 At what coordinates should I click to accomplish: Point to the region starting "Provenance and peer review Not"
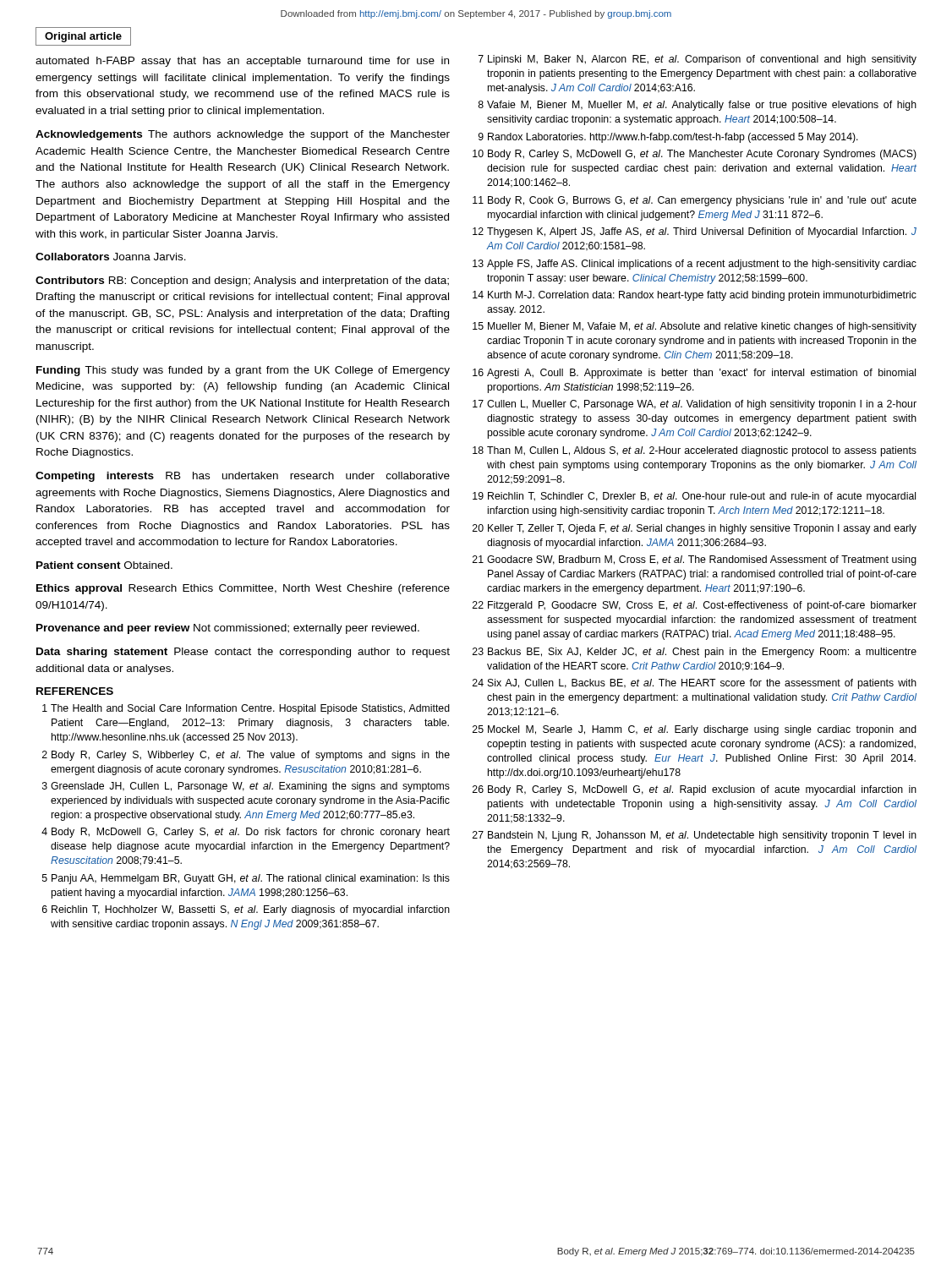point(228,628)
